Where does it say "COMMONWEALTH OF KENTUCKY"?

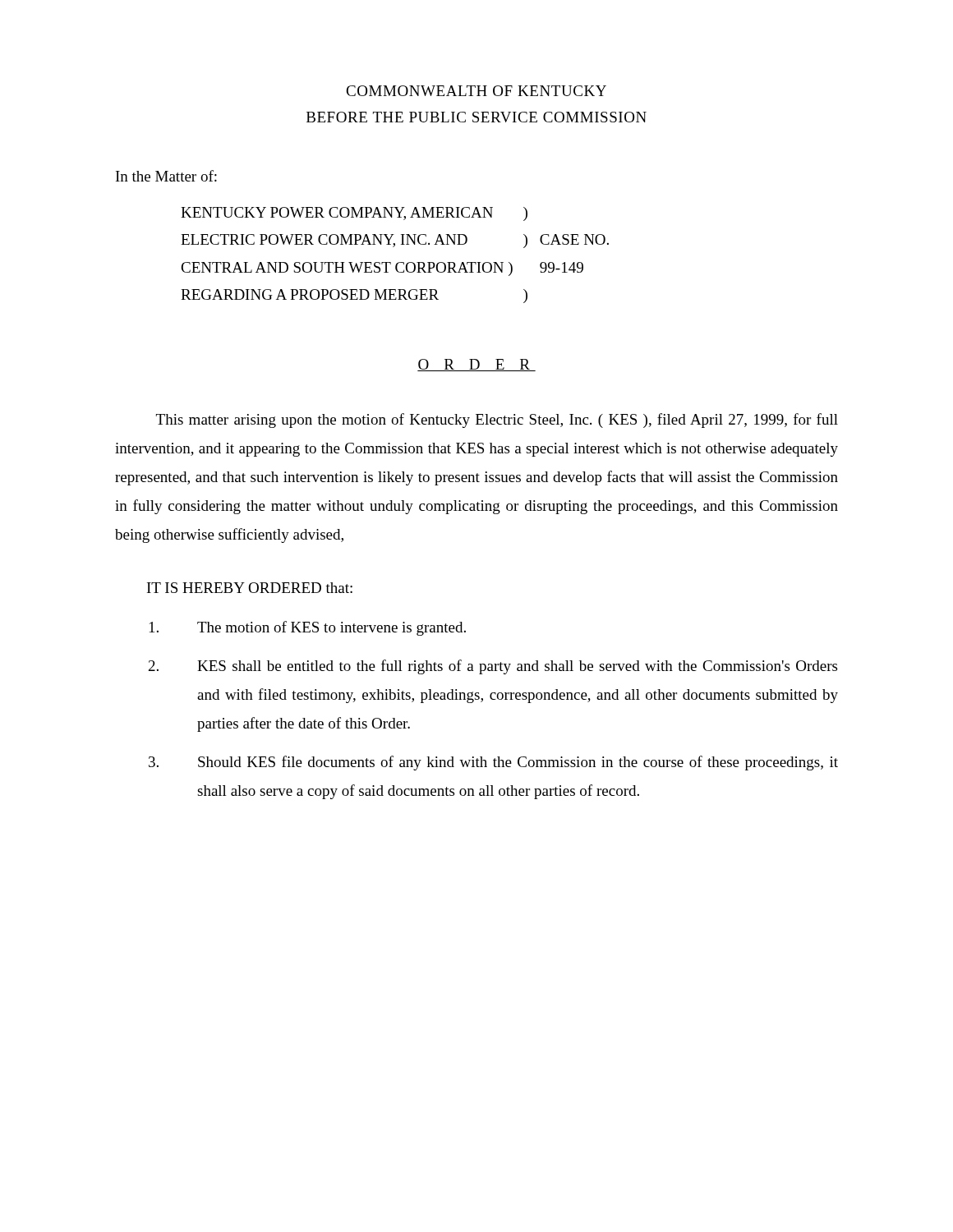point(476,91)
